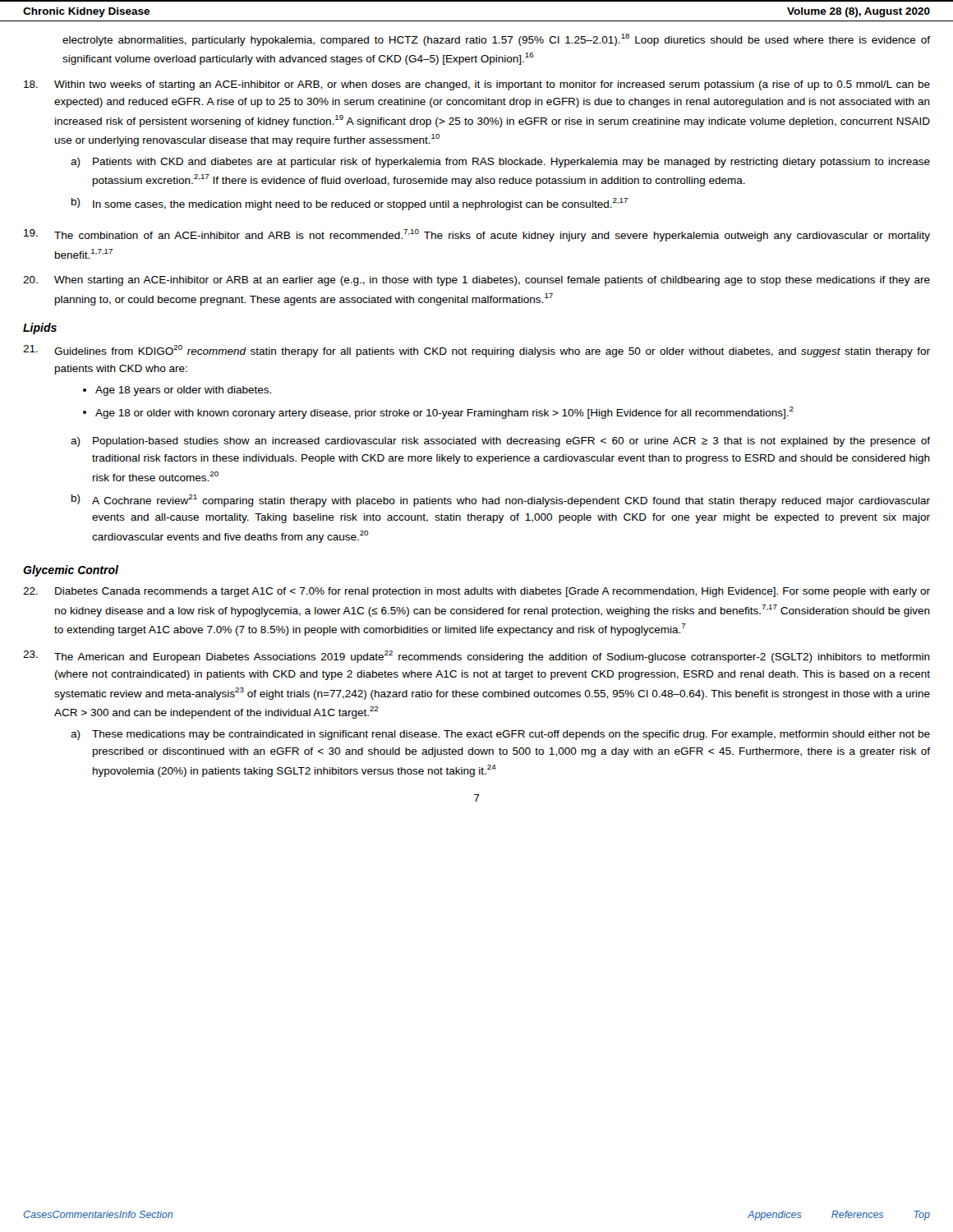Find "Glycemic Control" on this page
953x1232 pixels.
click(x=71, y=570)
